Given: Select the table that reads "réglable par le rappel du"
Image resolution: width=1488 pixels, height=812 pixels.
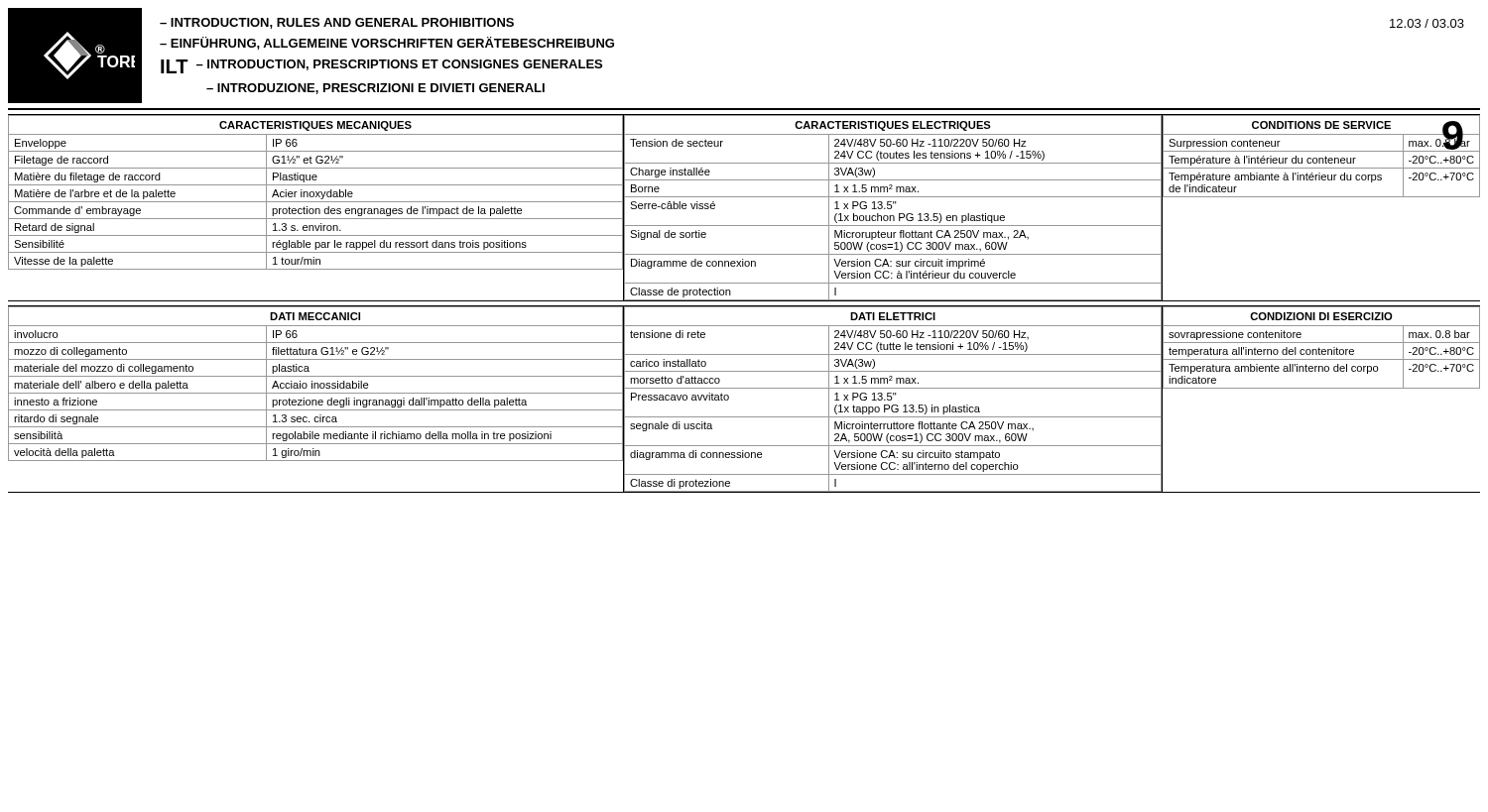Looking at the screenshot, I should click(x=316, y=208).
